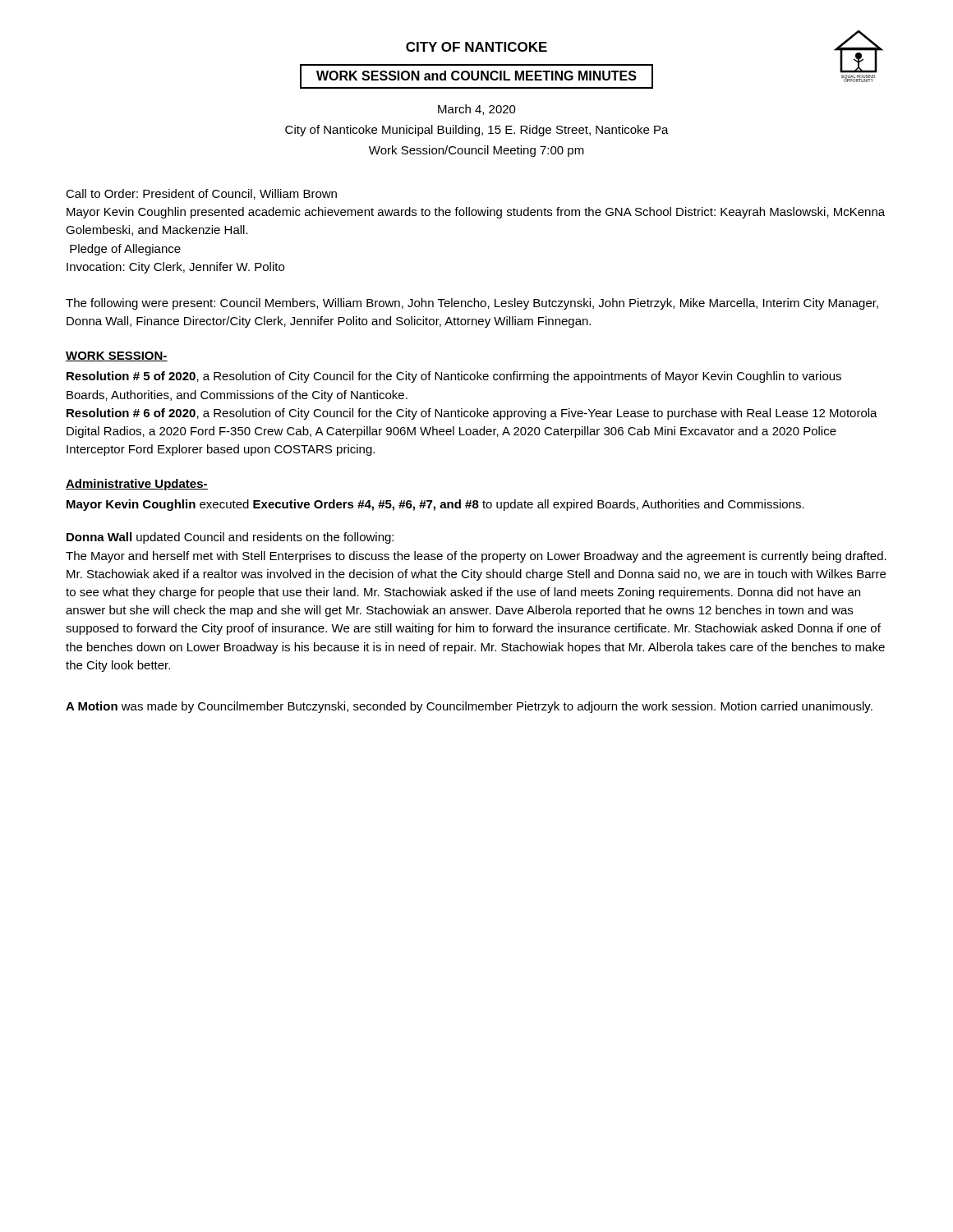
Task: Find the section header that says "WORK SESSION and COUNCIL MEETING MINUTES"
Action: [476, 76]
